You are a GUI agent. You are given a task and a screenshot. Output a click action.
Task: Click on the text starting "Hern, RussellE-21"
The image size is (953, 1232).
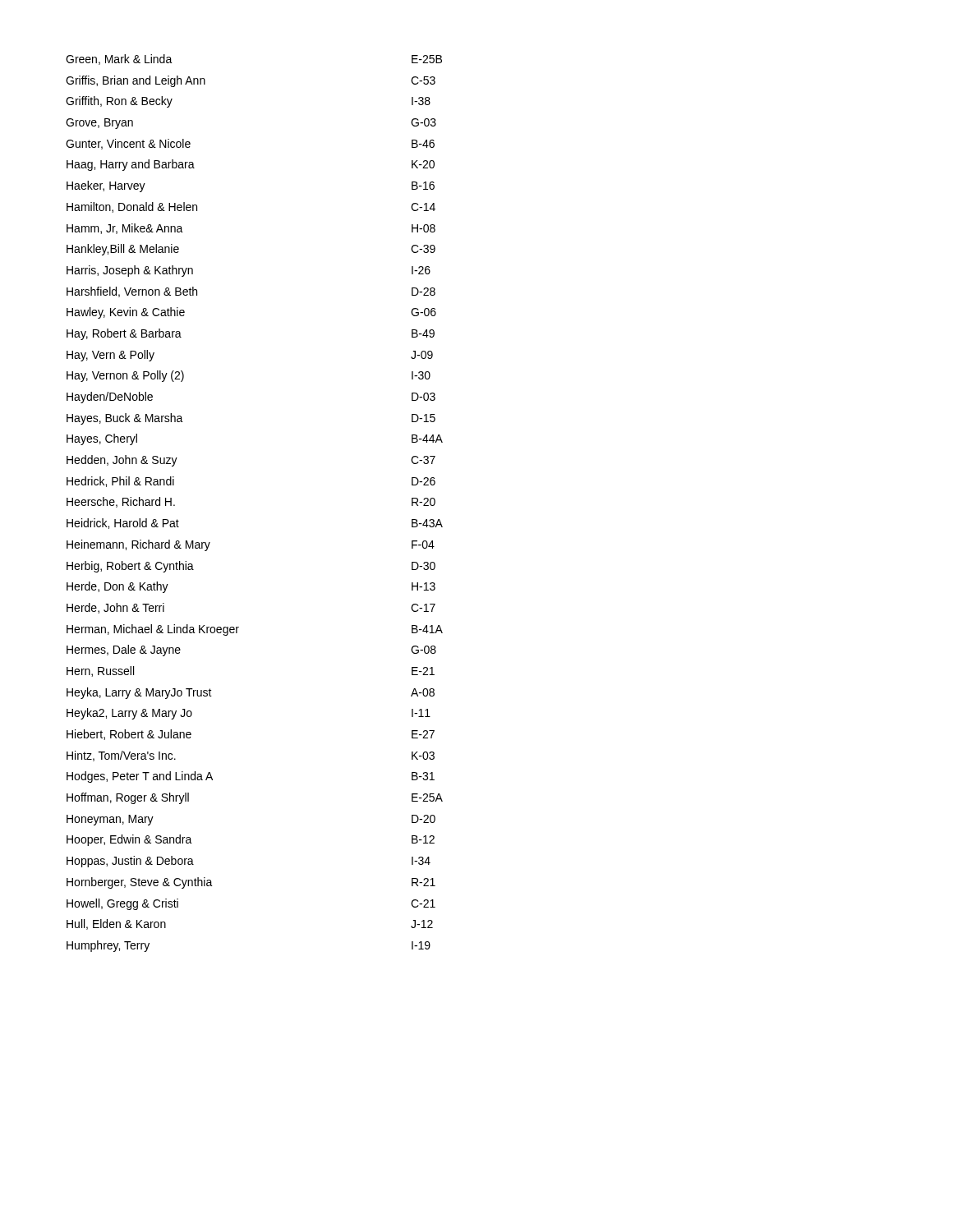tap(101, 671)
